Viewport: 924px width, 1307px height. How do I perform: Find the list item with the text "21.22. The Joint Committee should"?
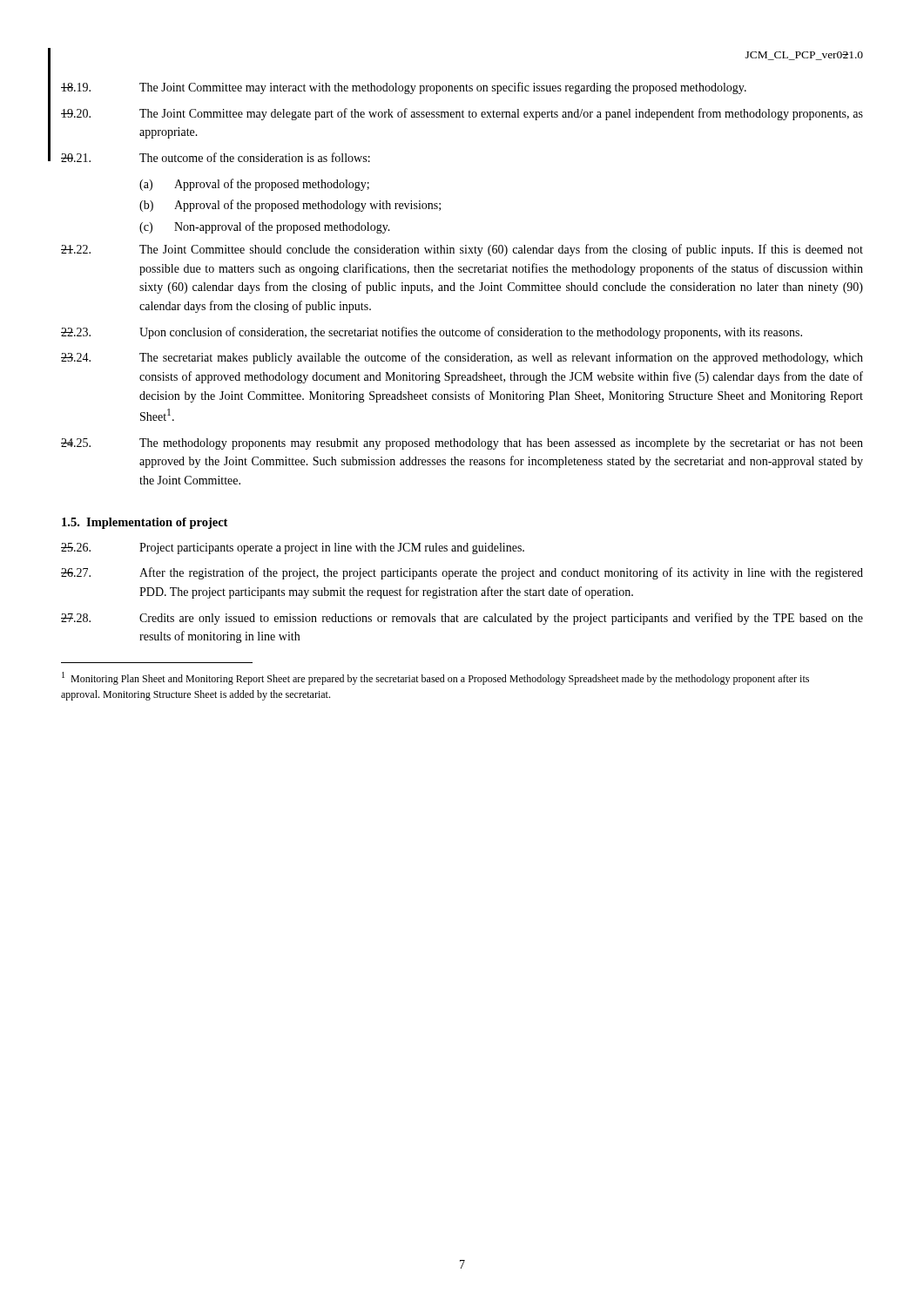pyautogui.click(x=462, y=278)
